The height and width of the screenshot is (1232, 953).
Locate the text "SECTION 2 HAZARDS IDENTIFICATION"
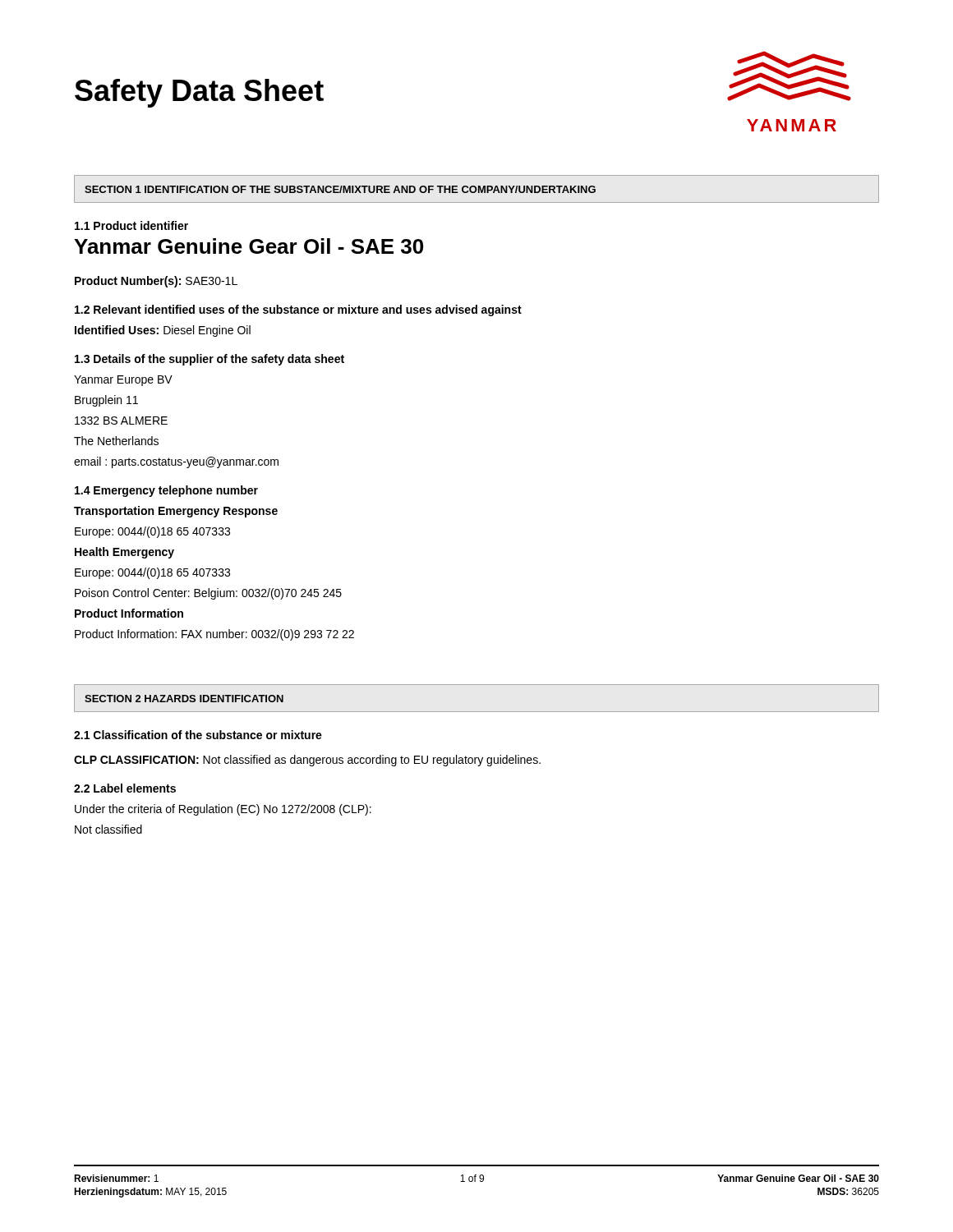click(476, 698)
